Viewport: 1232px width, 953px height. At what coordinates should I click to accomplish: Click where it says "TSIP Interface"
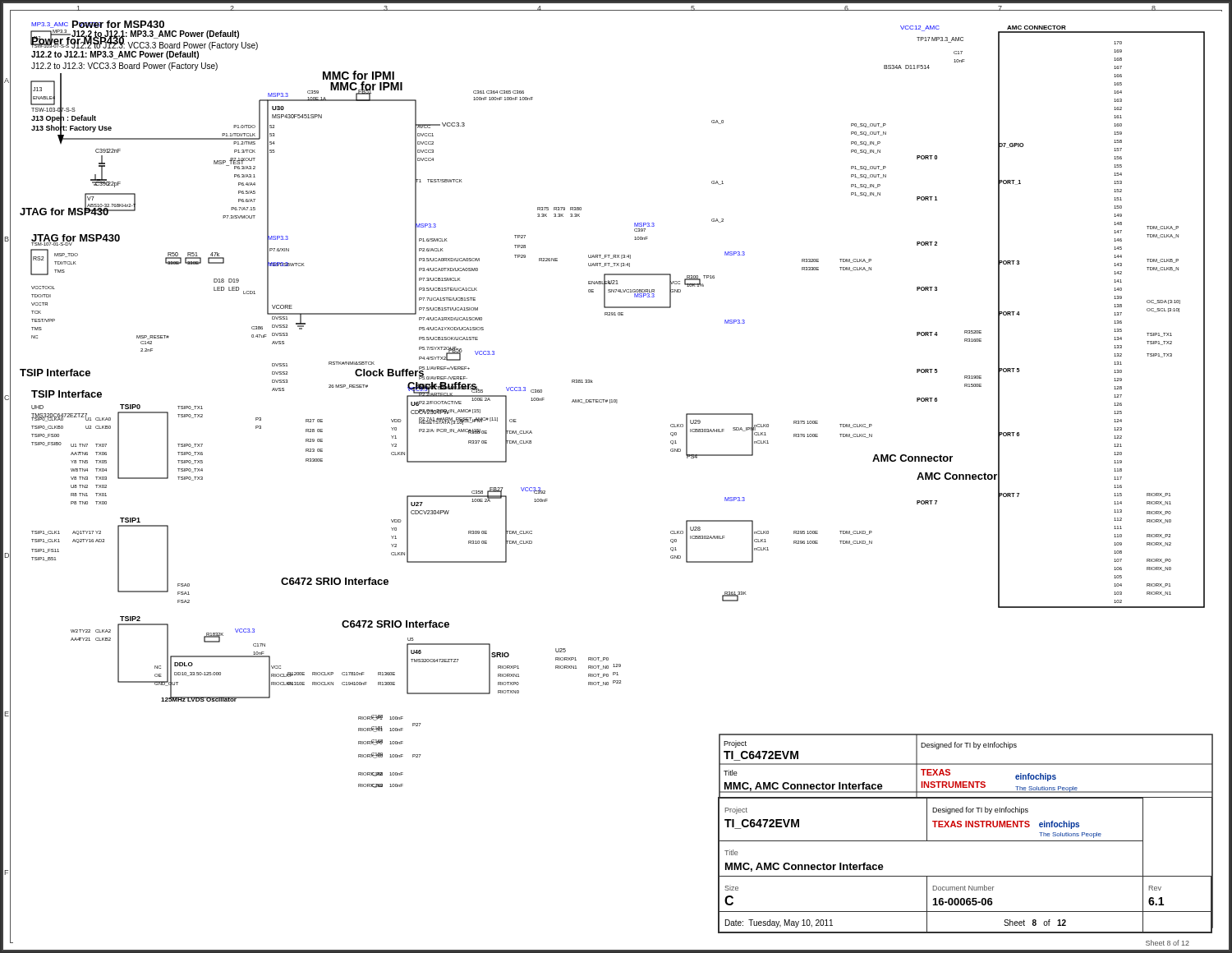click(55, 373)
